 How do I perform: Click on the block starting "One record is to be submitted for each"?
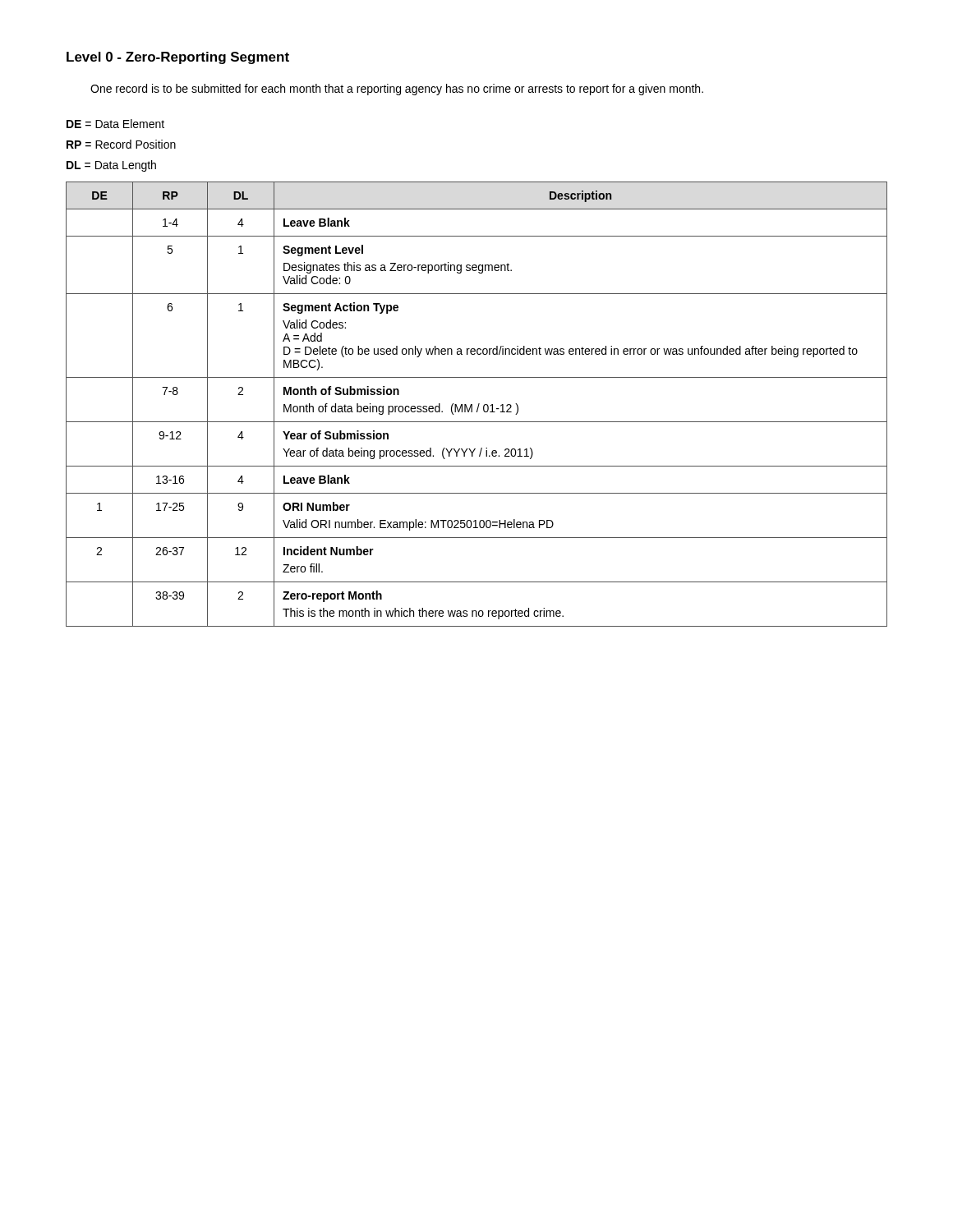point(397,89)
